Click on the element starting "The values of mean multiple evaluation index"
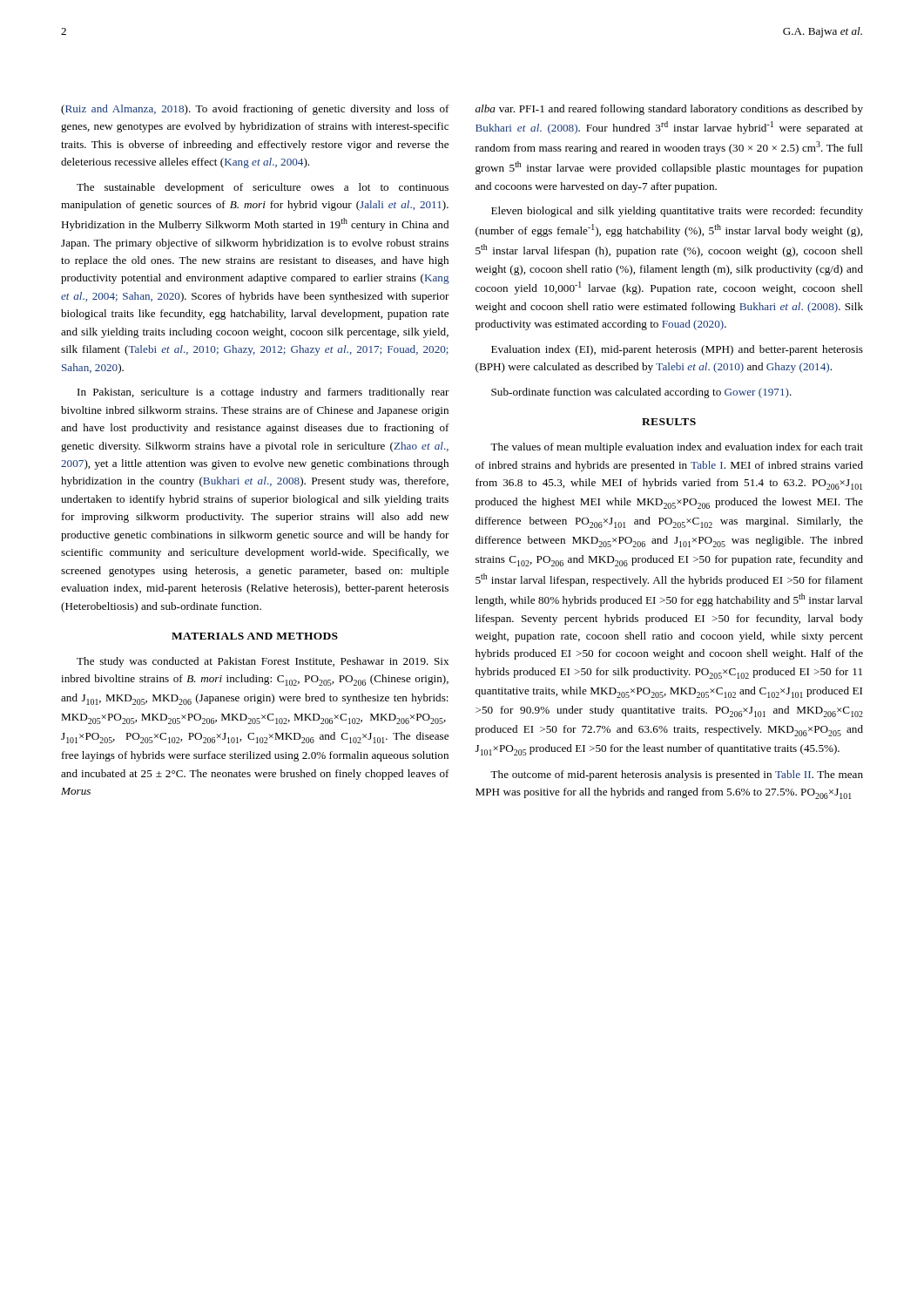The height and width of the screenshot is (1307, 924). coord(669,621)
